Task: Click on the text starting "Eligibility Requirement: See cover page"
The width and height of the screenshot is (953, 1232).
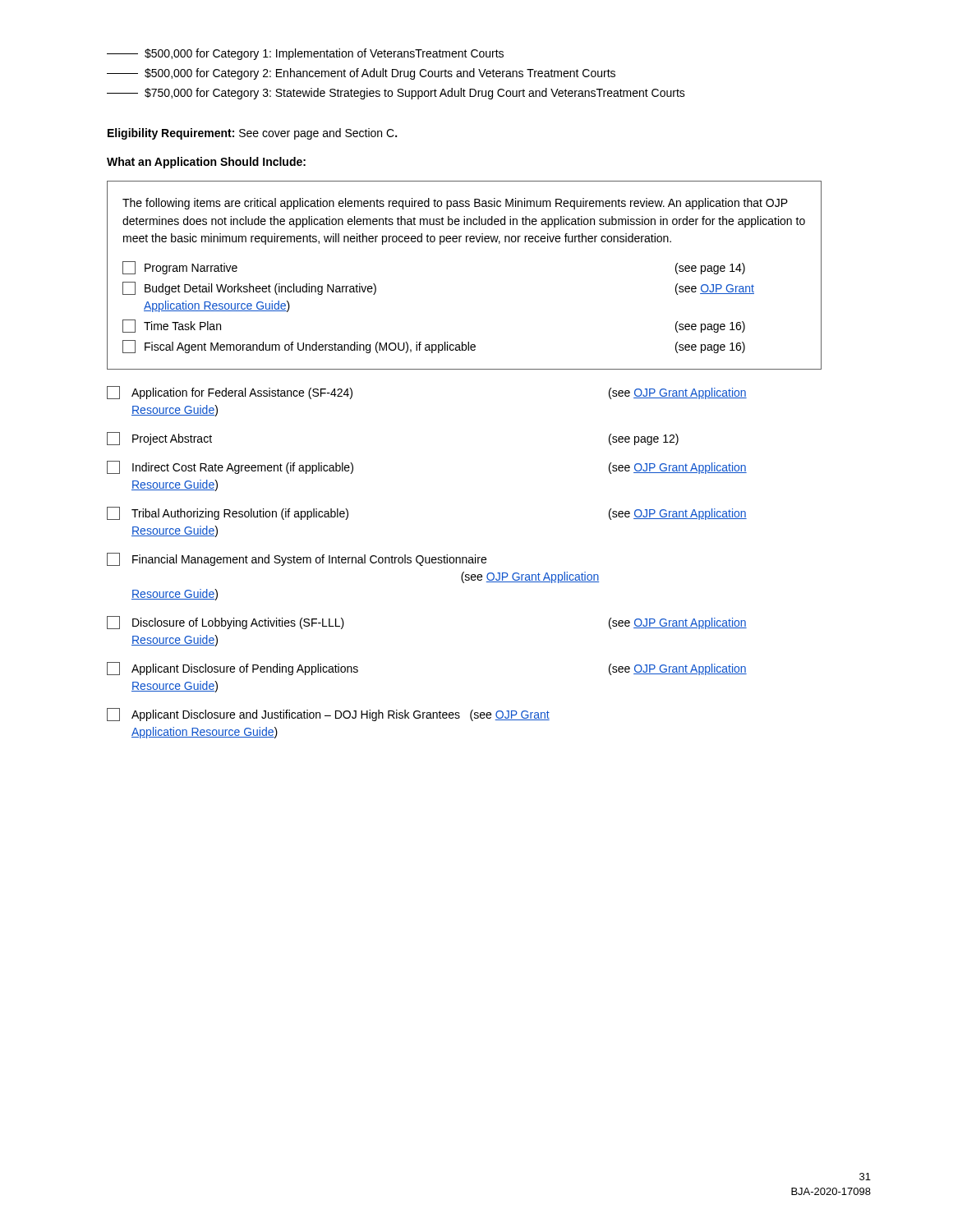Action: 252,133
